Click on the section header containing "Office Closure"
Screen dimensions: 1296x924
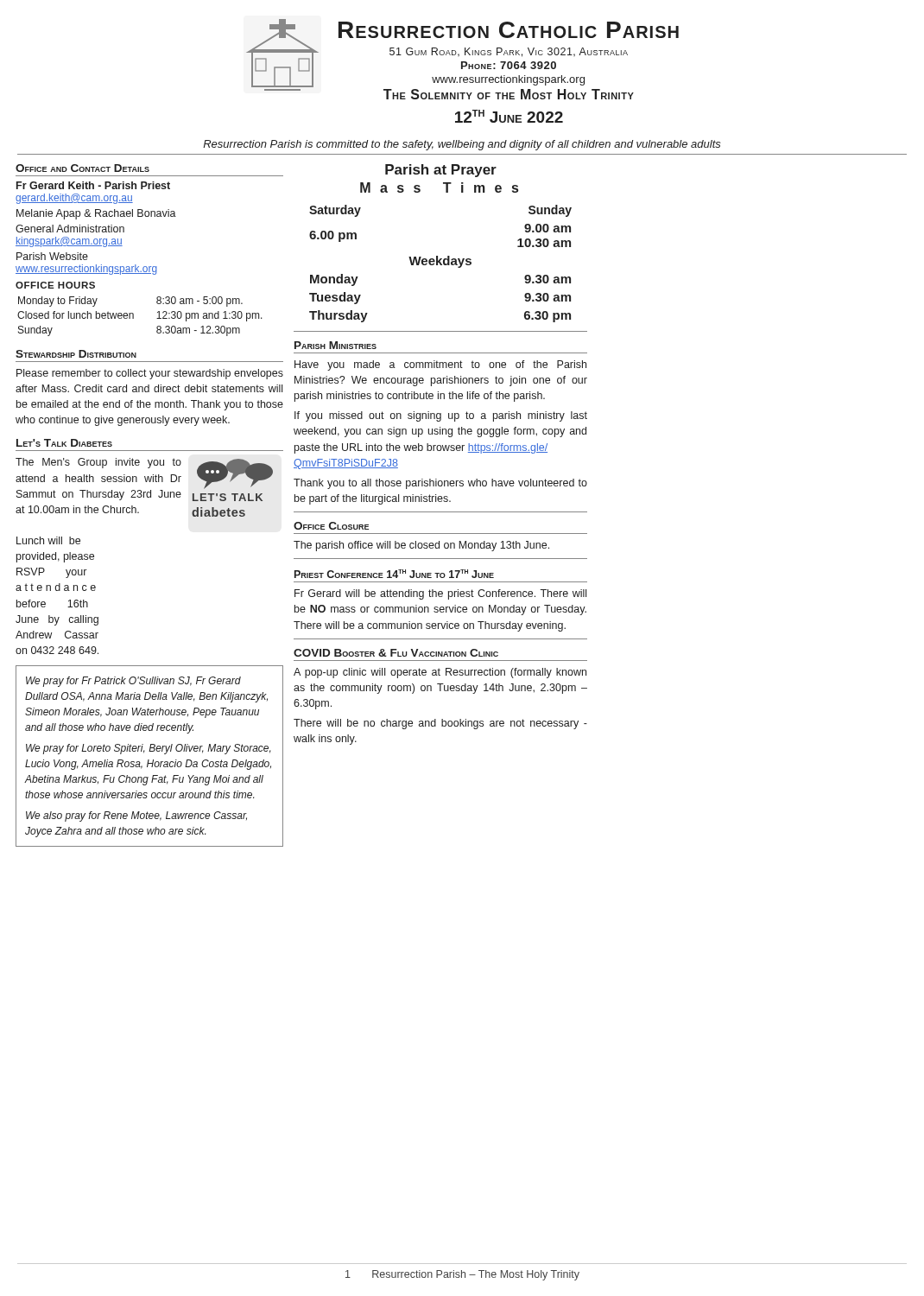point(331,526)
